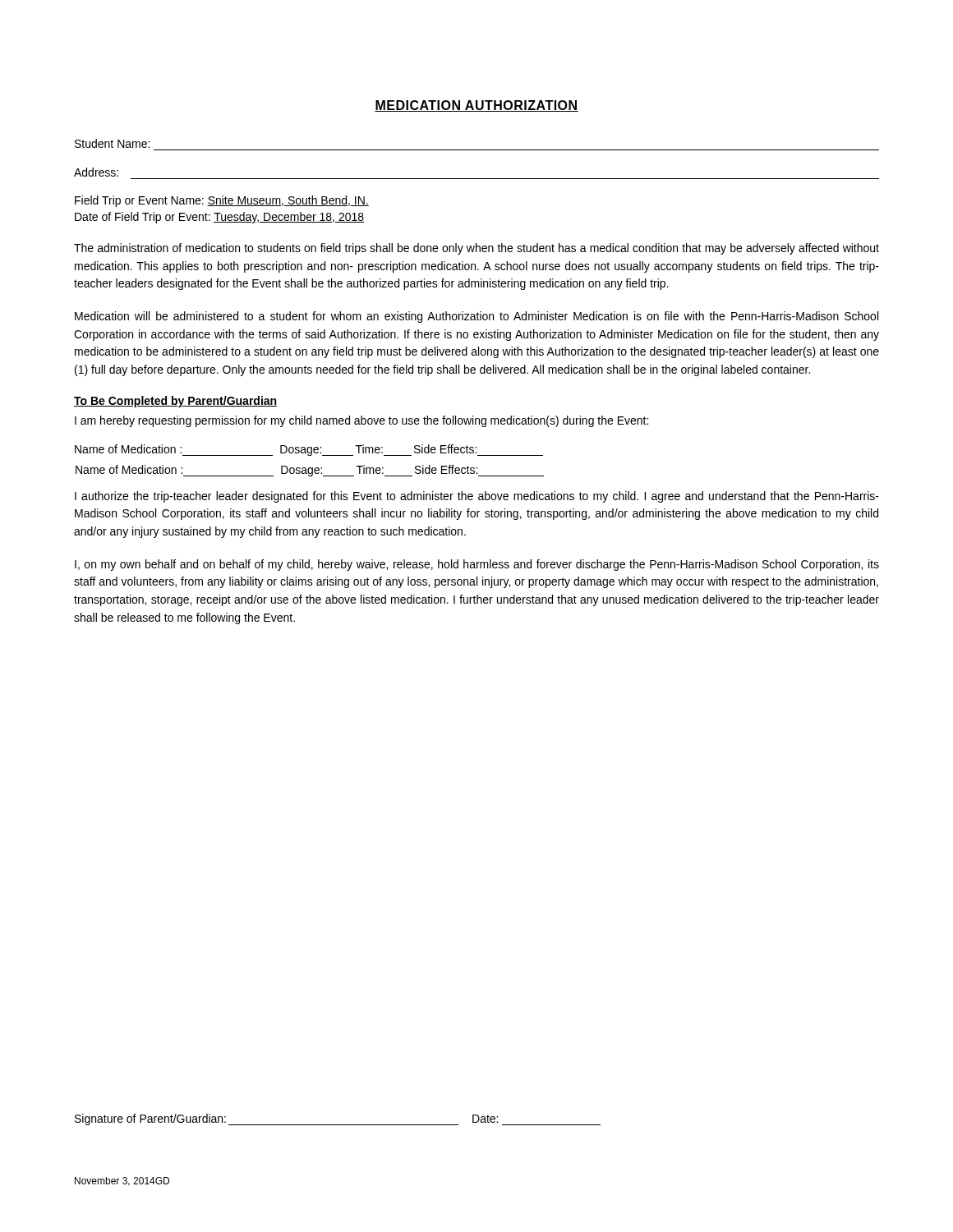The height and width of the screenshot is (1232, 953).
Task: Where is the section header that starts "To Be Completed"?
Action: coord(175,401)
